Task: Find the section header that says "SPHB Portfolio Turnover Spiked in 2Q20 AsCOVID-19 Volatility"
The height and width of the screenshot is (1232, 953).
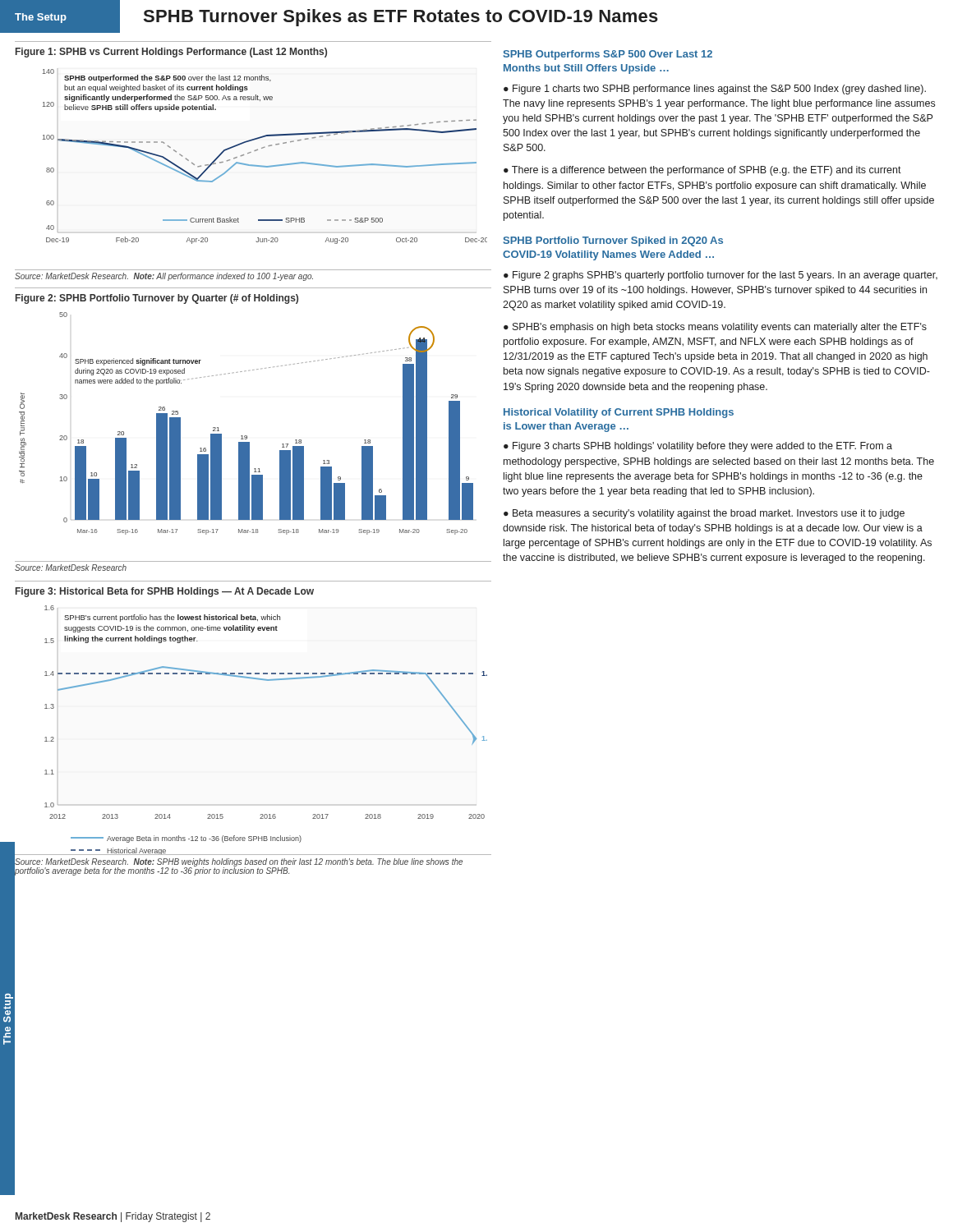Action: tap(613, 247)
